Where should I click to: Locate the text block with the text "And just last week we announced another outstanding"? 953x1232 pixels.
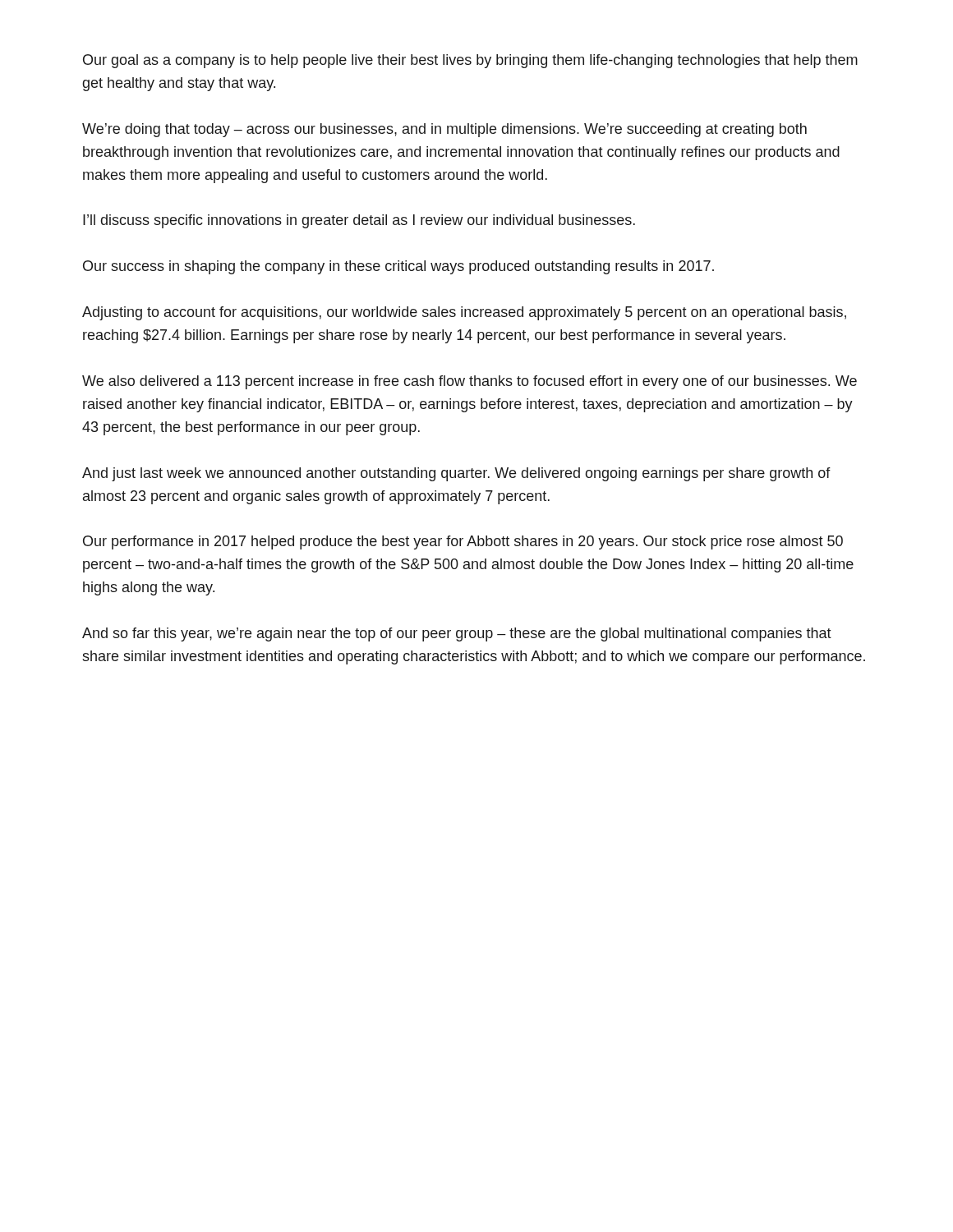[x=456, y=484]
